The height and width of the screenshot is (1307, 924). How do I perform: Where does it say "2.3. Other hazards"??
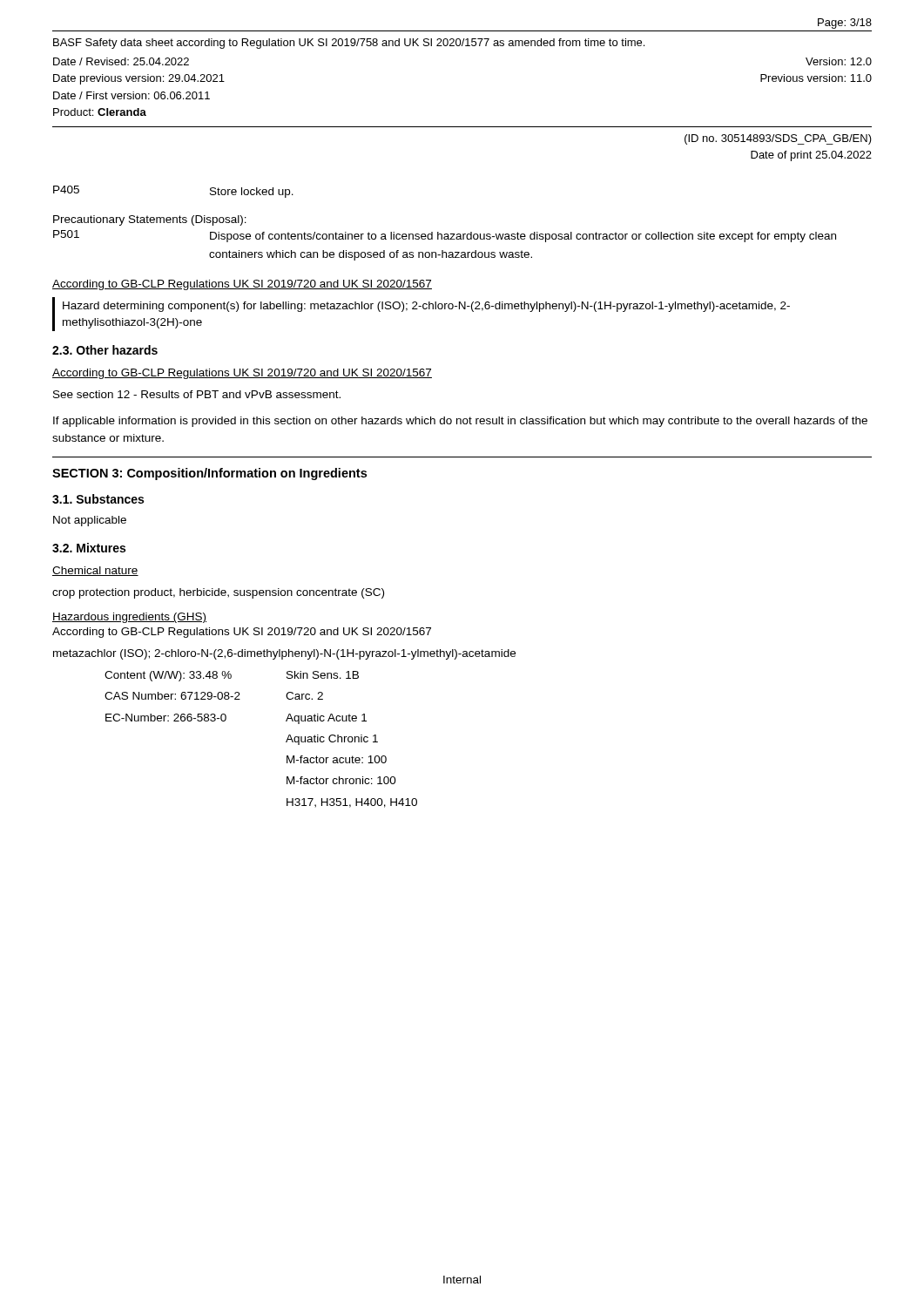(105, 350)
